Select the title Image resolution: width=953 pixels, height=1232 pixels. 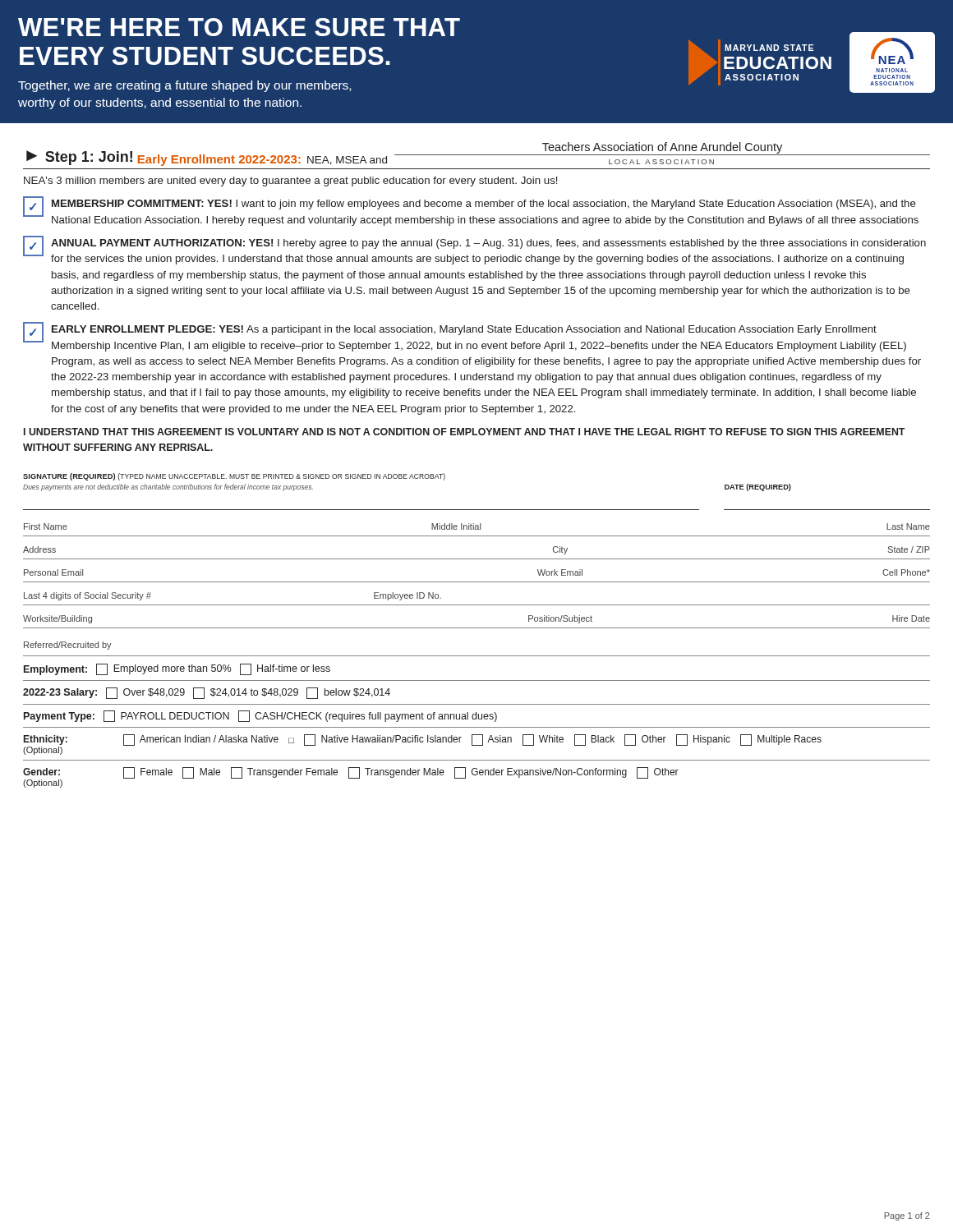pyautogui.click(x=239, y=42)
